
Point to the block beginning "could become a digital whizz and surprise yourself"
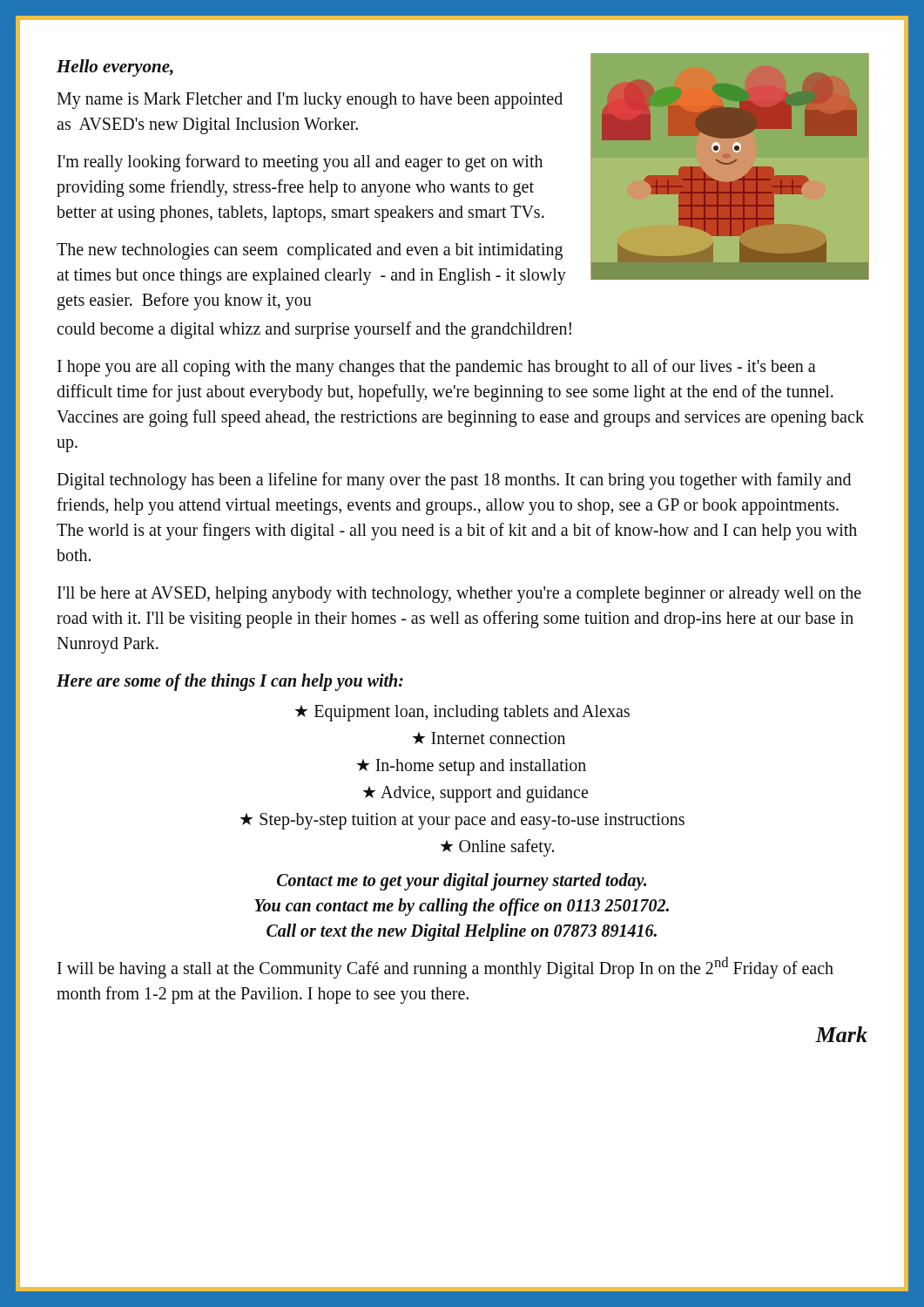[x=315, y=329]
